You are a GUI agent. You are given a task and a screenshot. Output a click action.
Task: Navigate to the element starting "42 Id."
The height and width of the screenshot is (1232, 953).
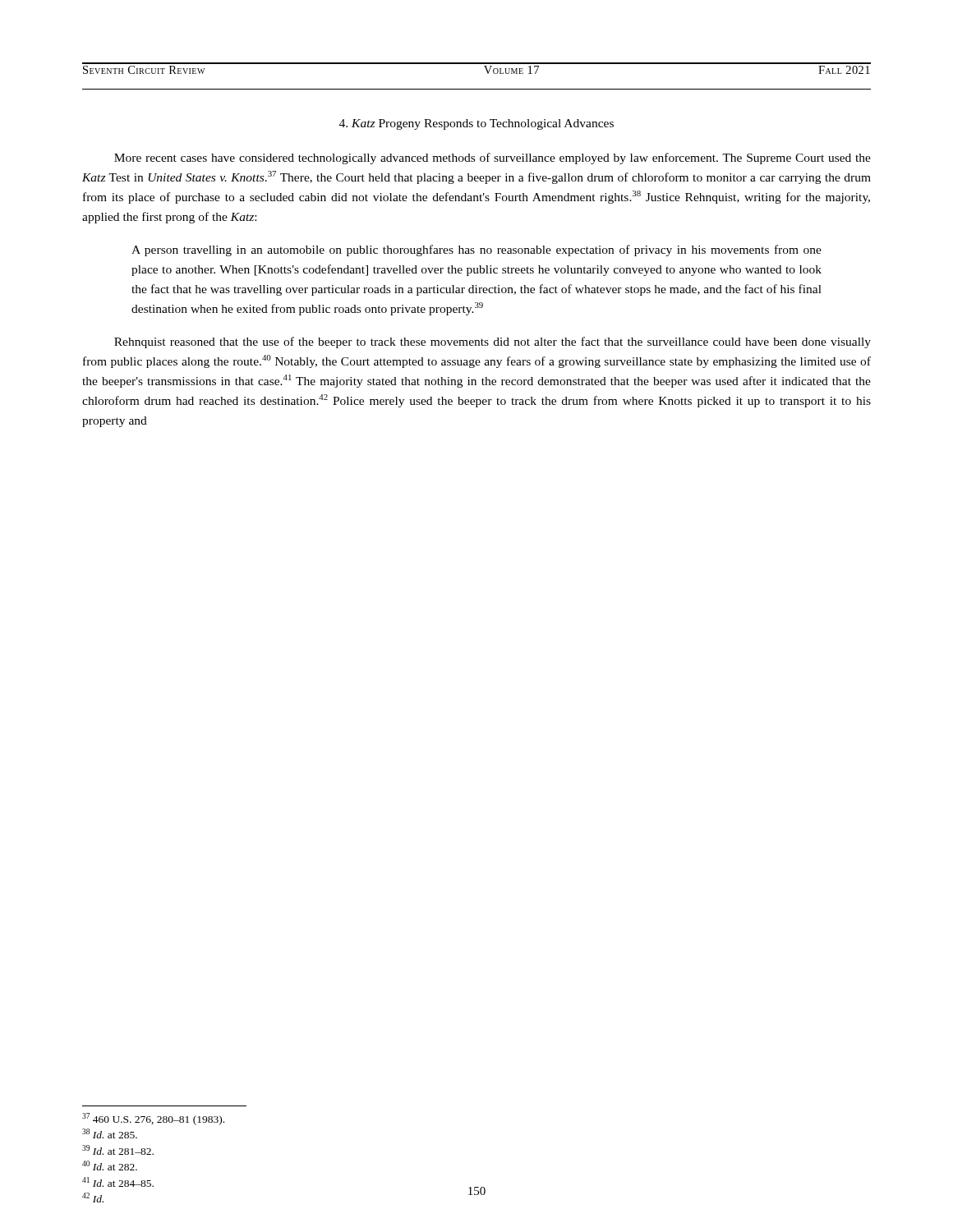point(93,1198)
